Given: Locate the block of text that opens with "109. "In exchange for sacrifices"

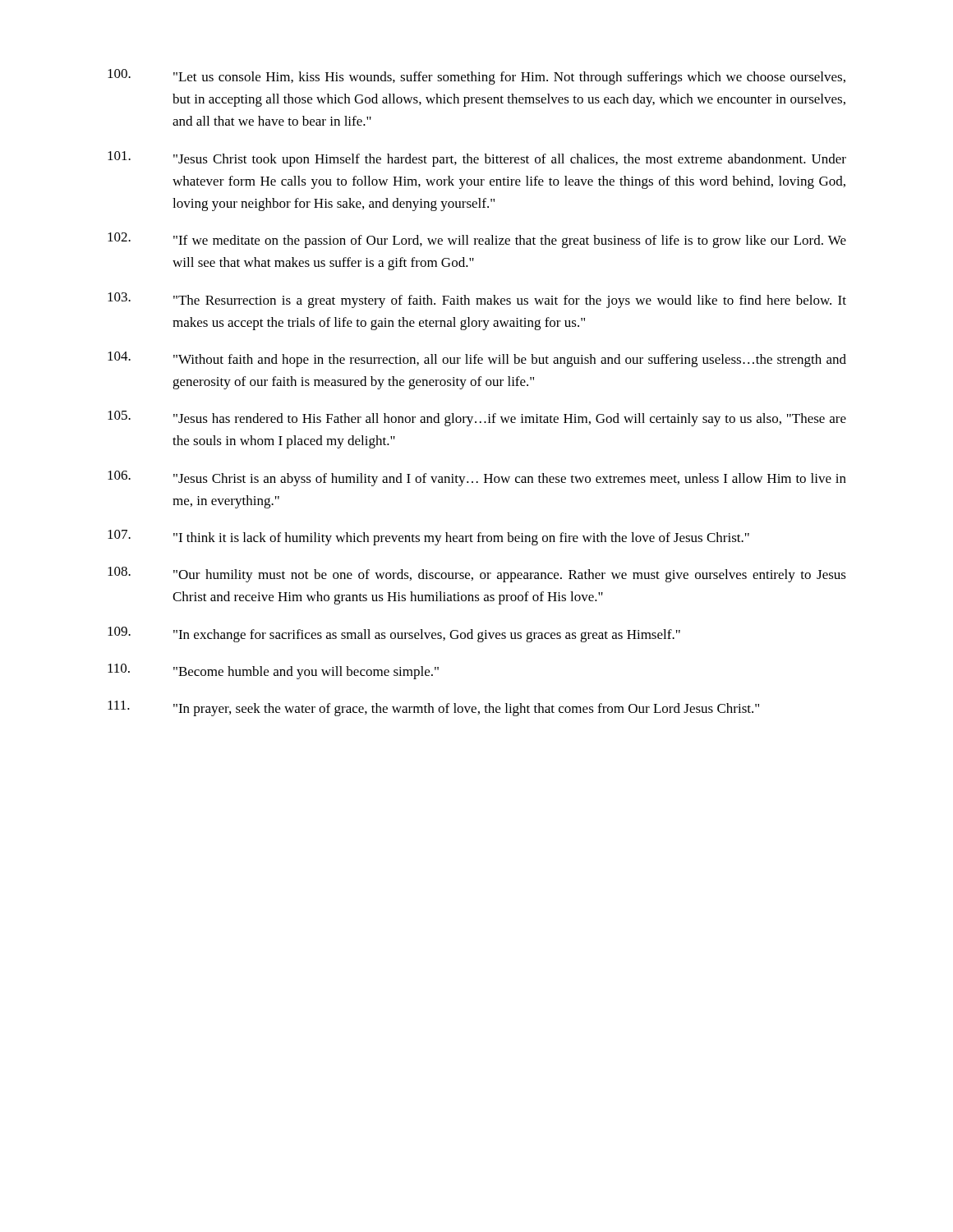Looking at the screenshot, I should tap(476, 634).
